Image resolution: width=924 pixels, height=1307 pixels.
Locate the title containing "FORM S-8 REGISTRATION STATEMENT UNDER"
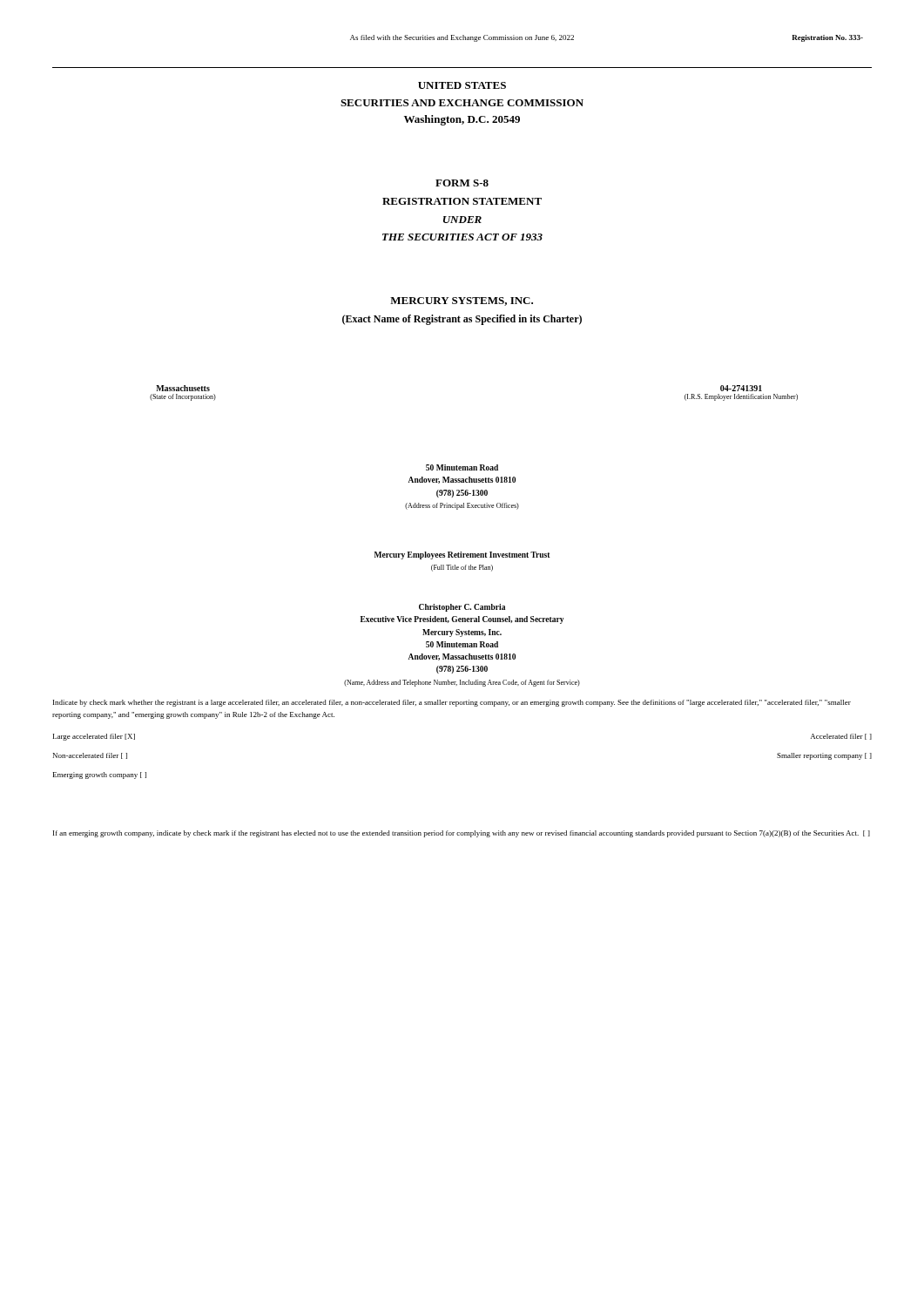462,210
